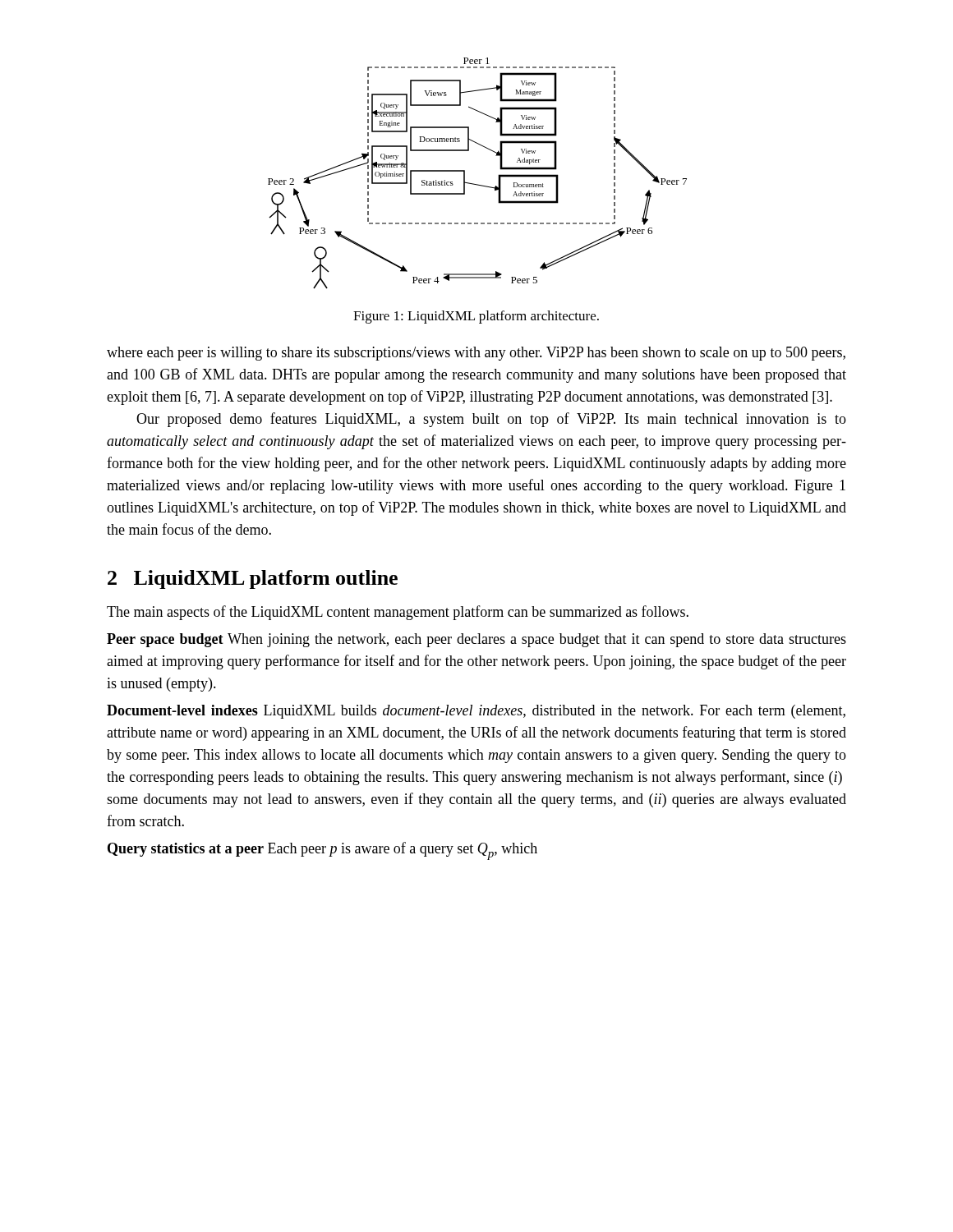
Task: Navigate to the text starting "The main aspects of"
Action: 398,612
